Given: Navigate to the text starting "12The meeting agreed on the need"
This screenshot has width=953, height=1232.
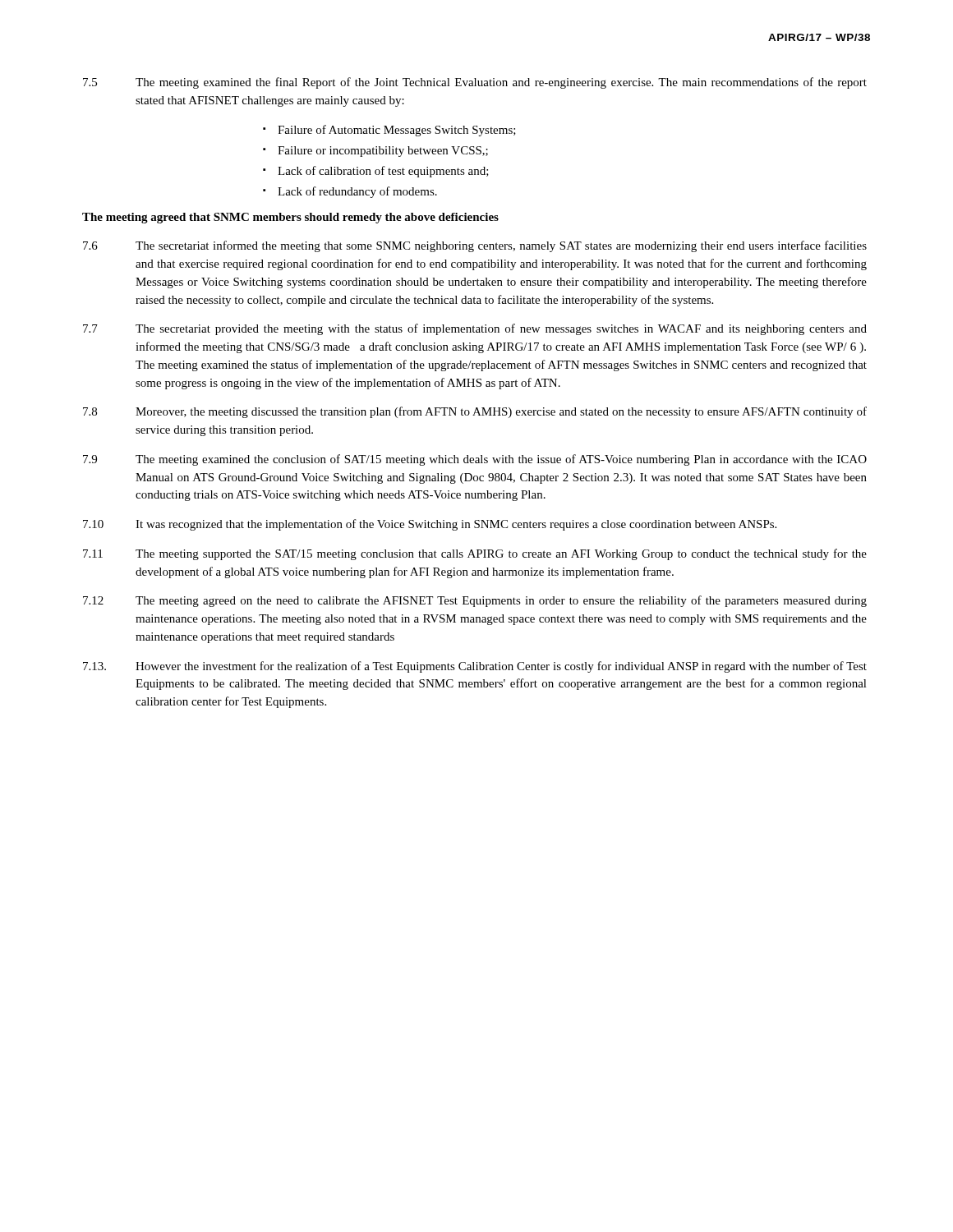Looking at the screenshot, I should [474, 619].
